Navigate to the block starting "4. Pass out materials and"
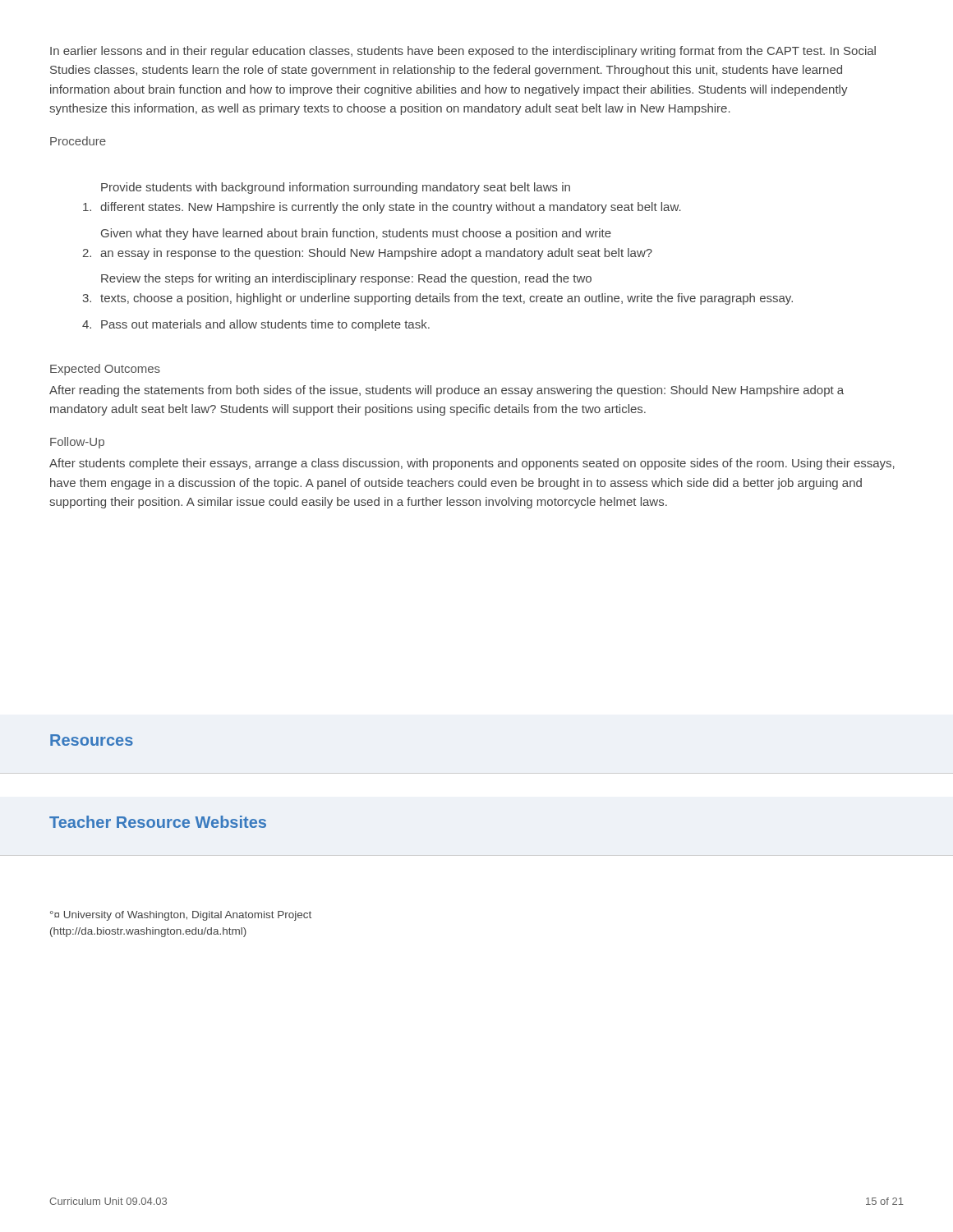Viewport: 953px width, 1232px height. [256, 325]
